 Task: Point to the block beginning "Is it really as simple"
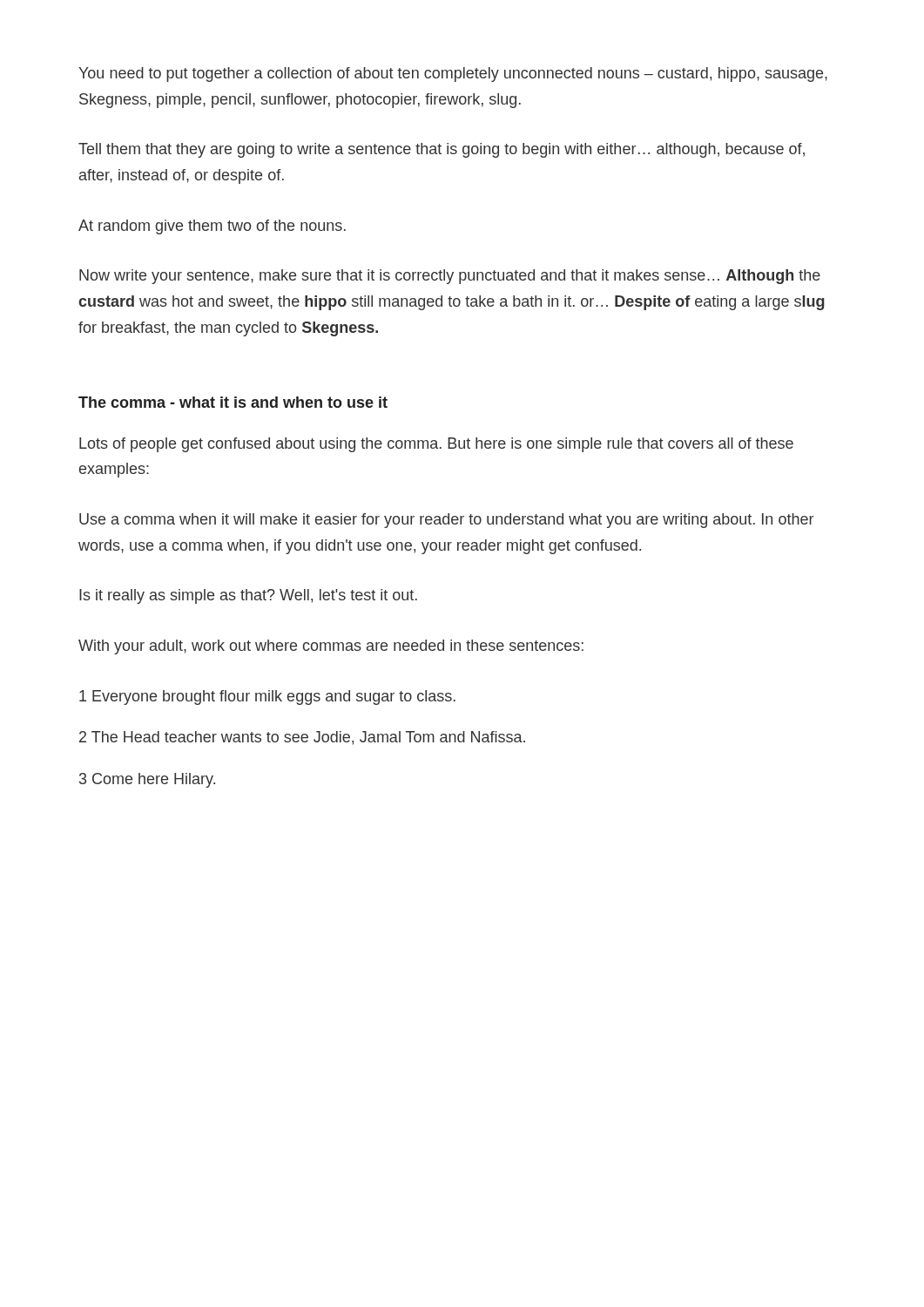[248, 595]
